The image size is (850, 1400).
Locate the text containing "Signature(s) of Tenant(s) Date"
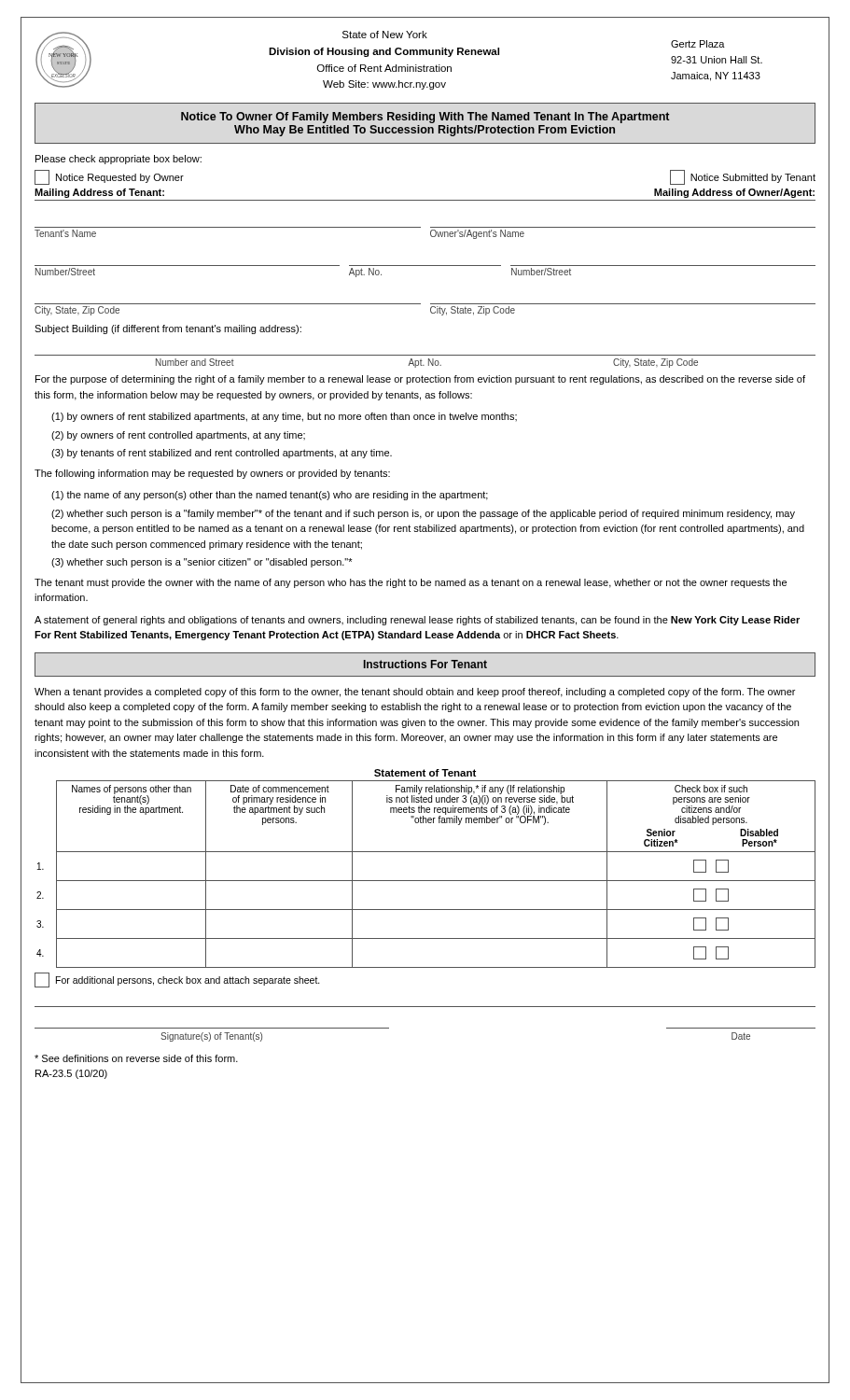click(x=208, y=1037)
